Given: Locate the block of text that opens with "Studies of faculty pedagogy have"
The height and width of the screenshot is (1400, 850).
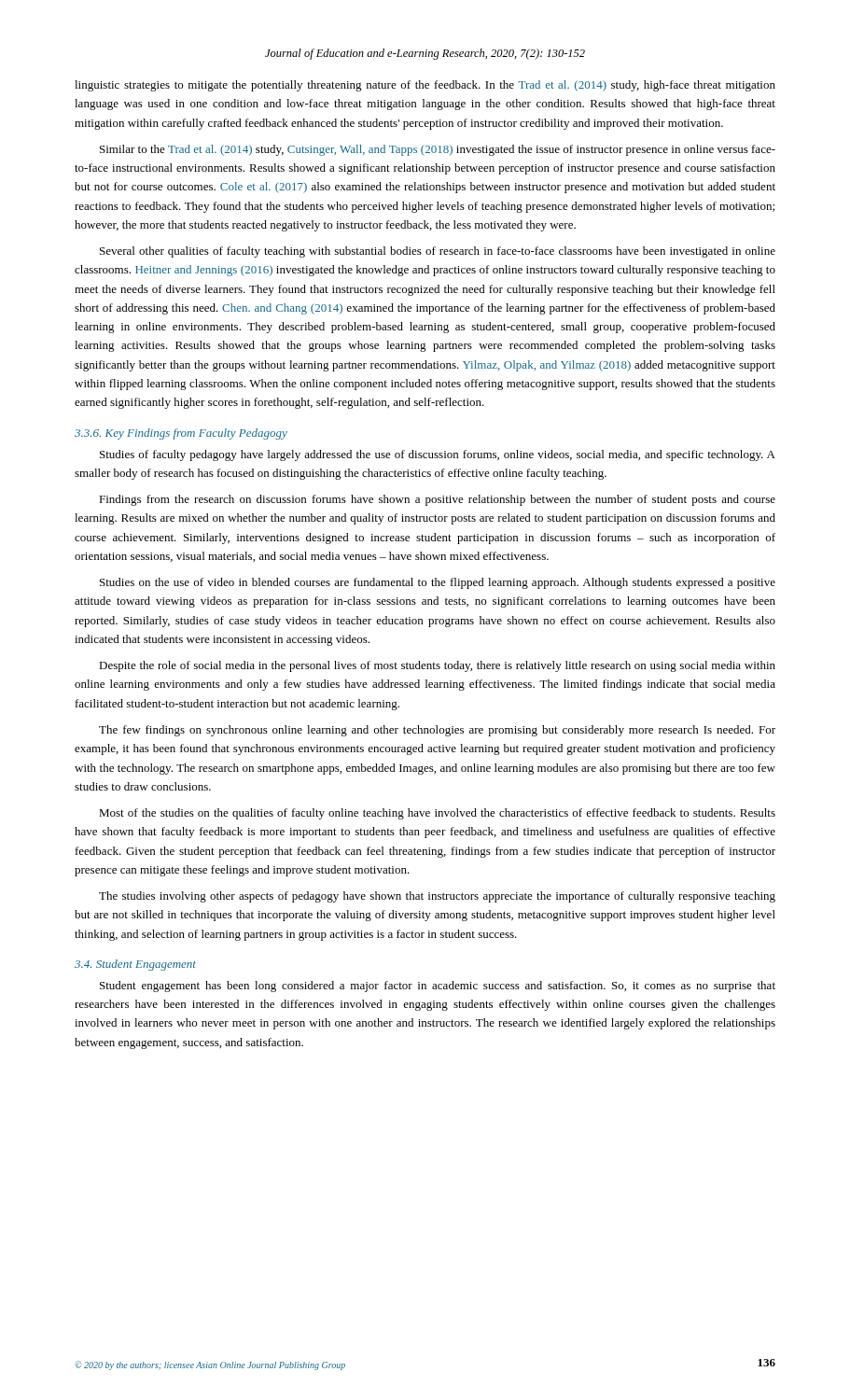Looking at the screenshot, I should coord(425,463).
